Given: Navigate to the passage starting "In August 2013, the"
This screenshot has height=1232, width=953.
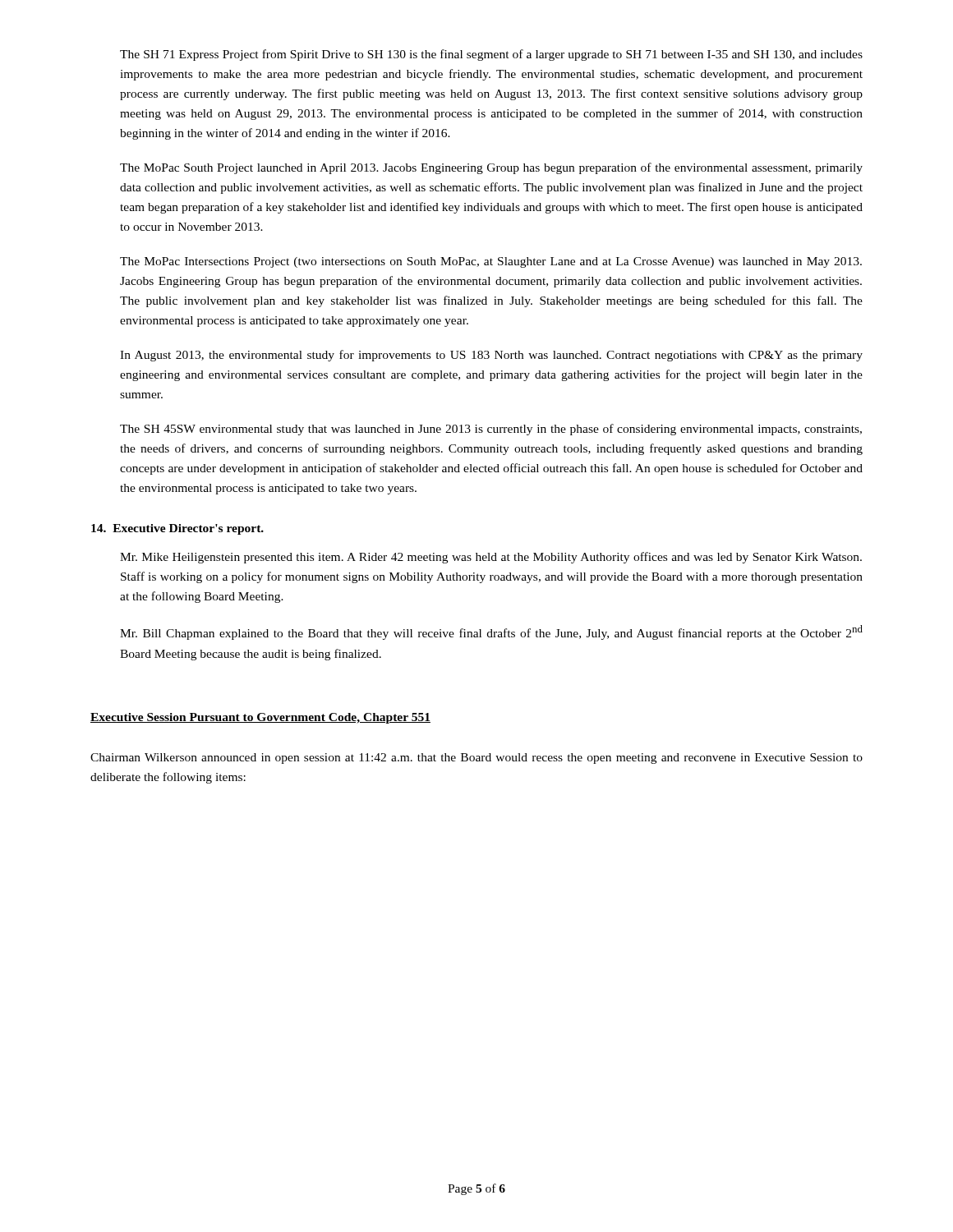Looking at the screenshot, I should tap(491, 374).
